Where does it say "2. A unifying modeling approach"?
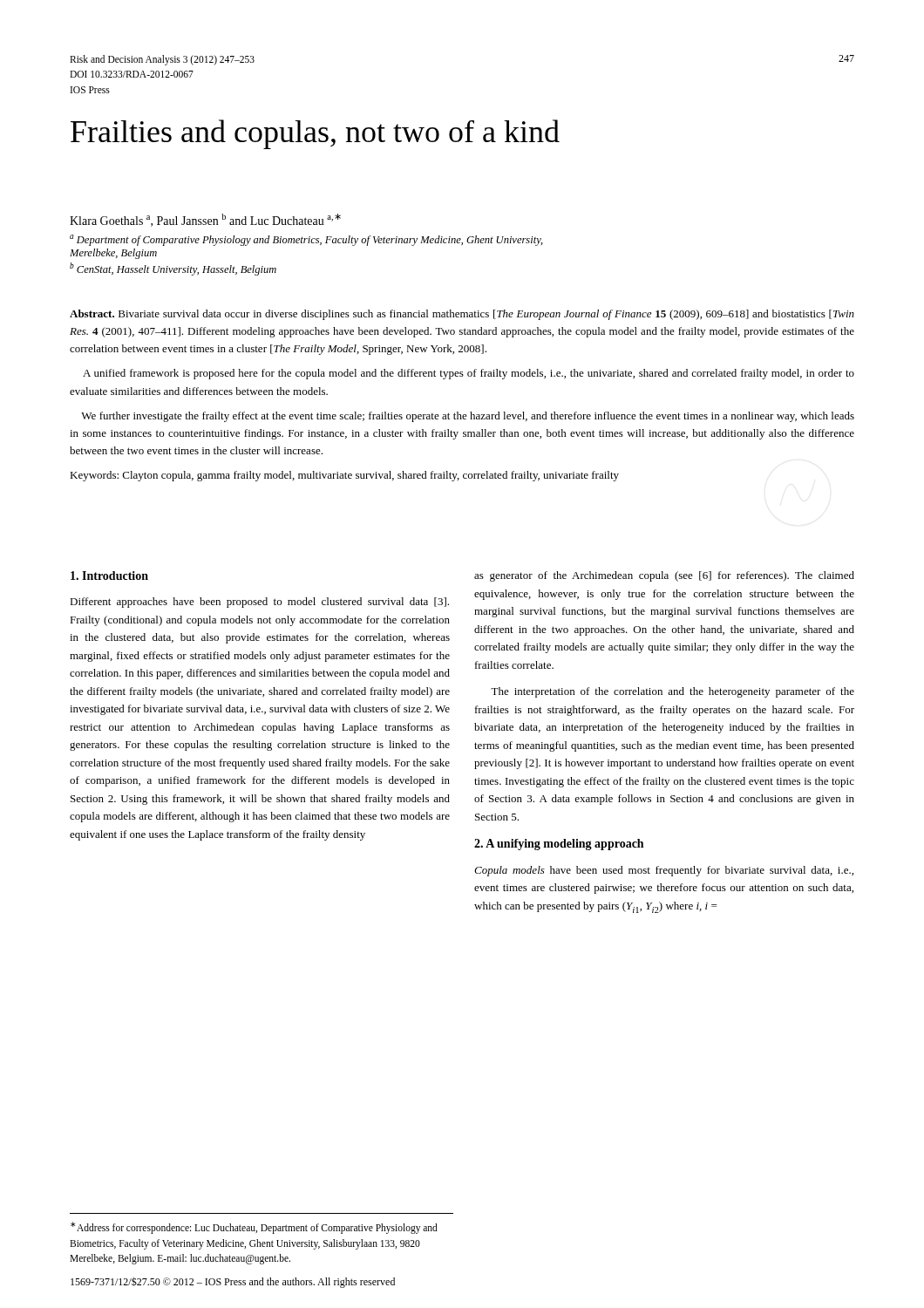 (559, 844)
